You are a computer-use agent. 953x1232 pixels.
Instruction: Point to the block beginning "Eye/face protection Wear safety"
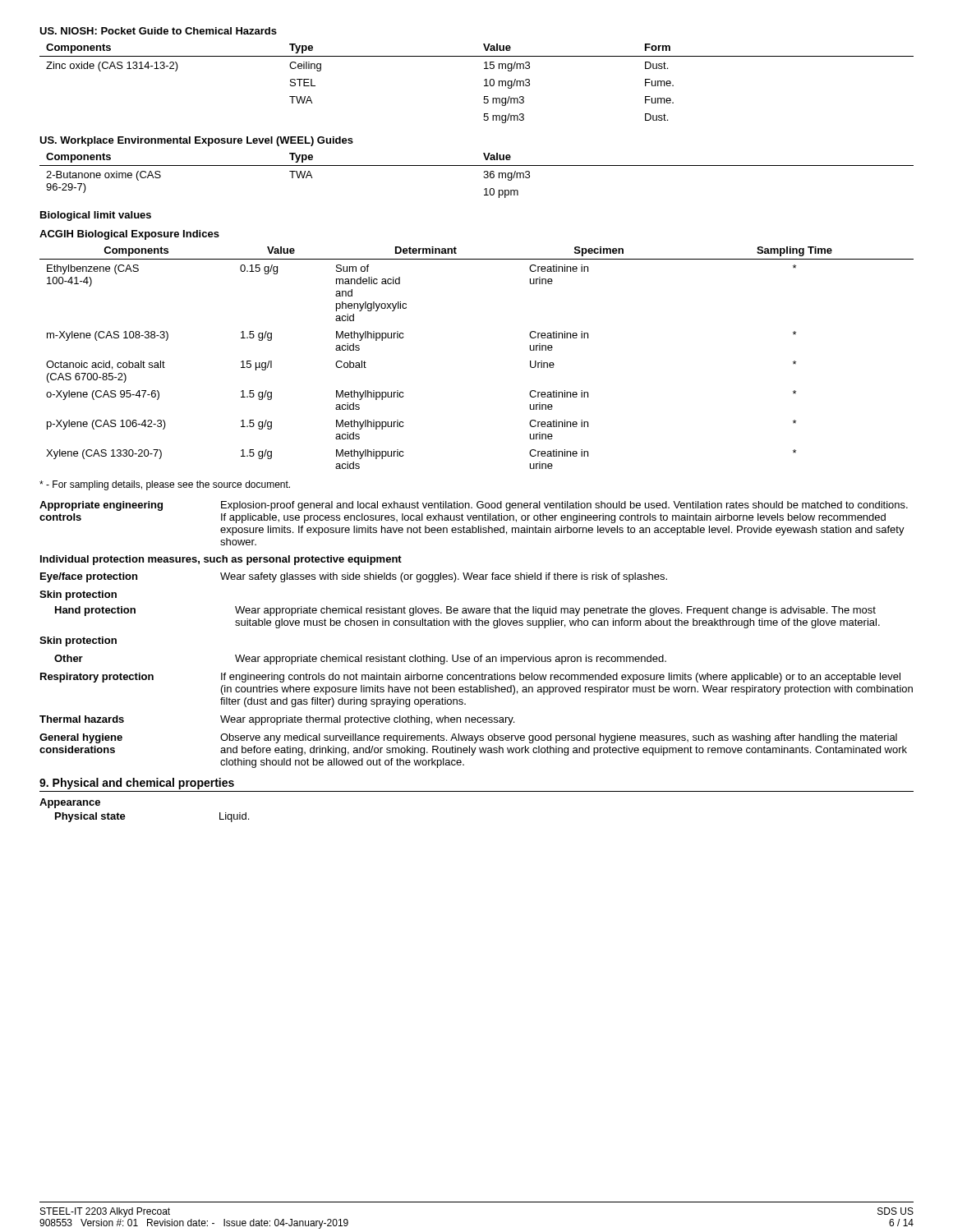click(x=476, y=575)
